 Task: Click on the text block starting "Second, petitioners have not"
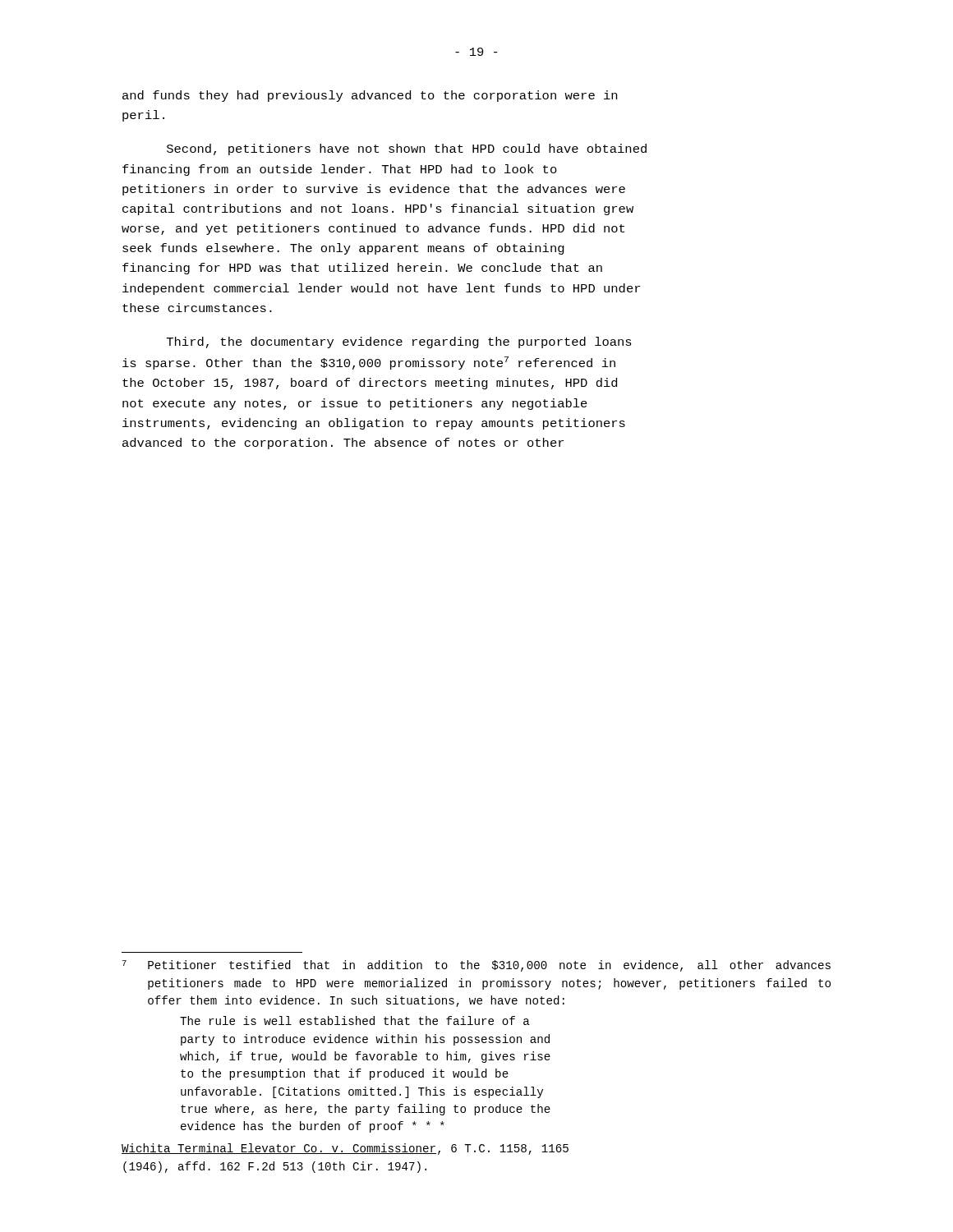(407, 150)
